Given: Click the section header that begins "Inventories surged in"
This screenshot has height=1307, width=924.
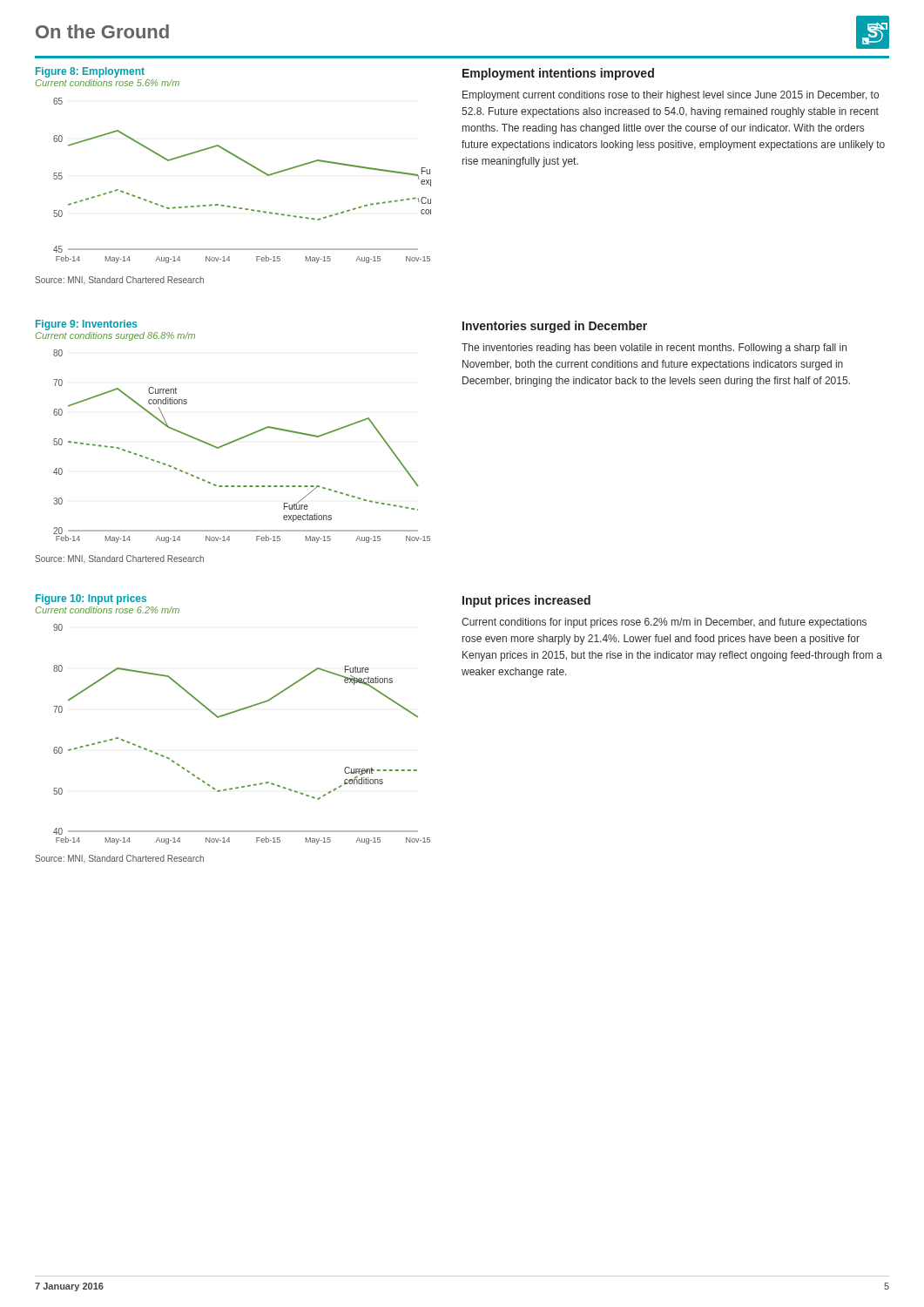Looking at the screenshot, I should (x=554, y=326).
